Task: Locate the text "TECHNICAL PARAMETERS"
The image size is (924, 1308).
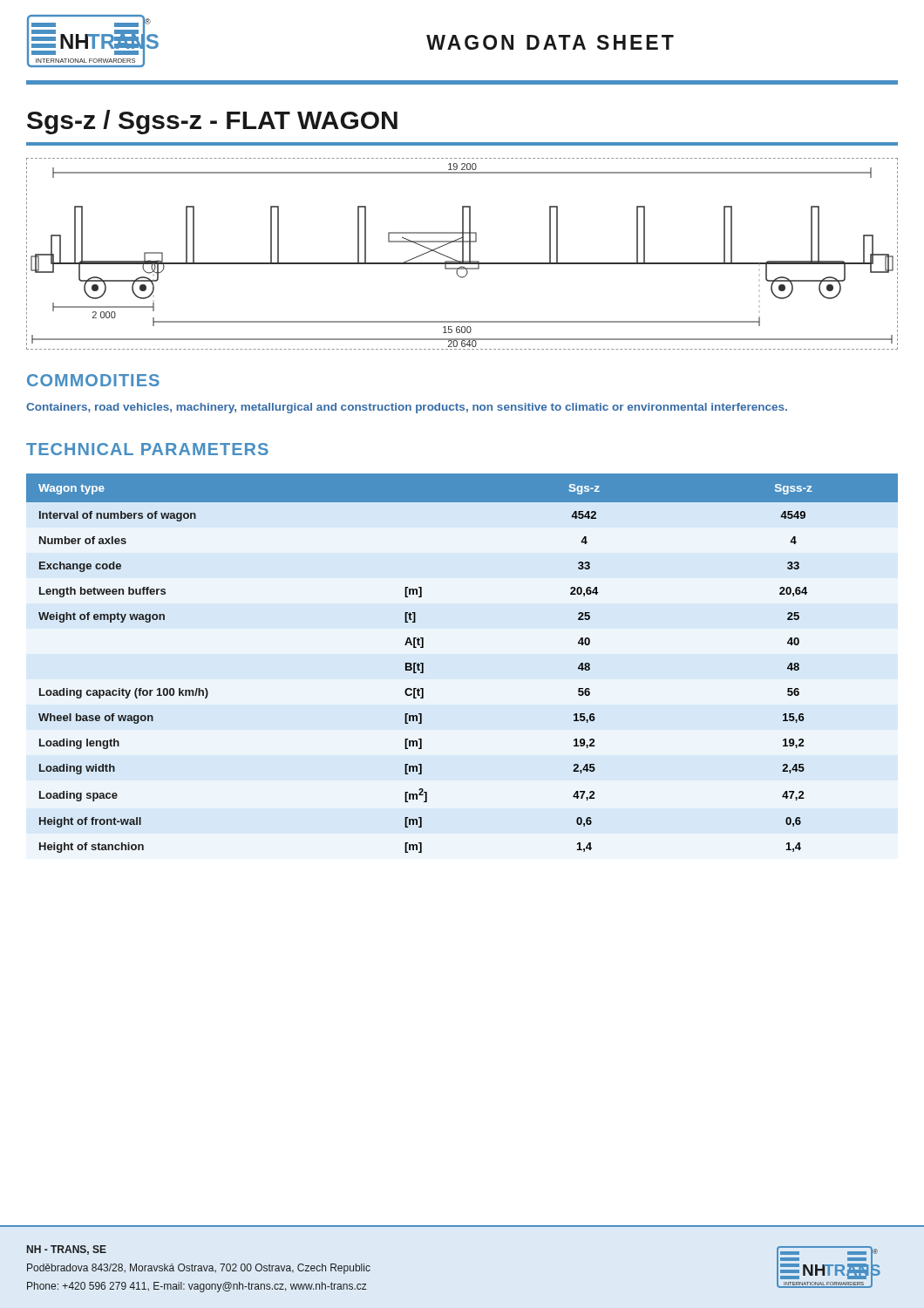Action: [x=148, y=449]
